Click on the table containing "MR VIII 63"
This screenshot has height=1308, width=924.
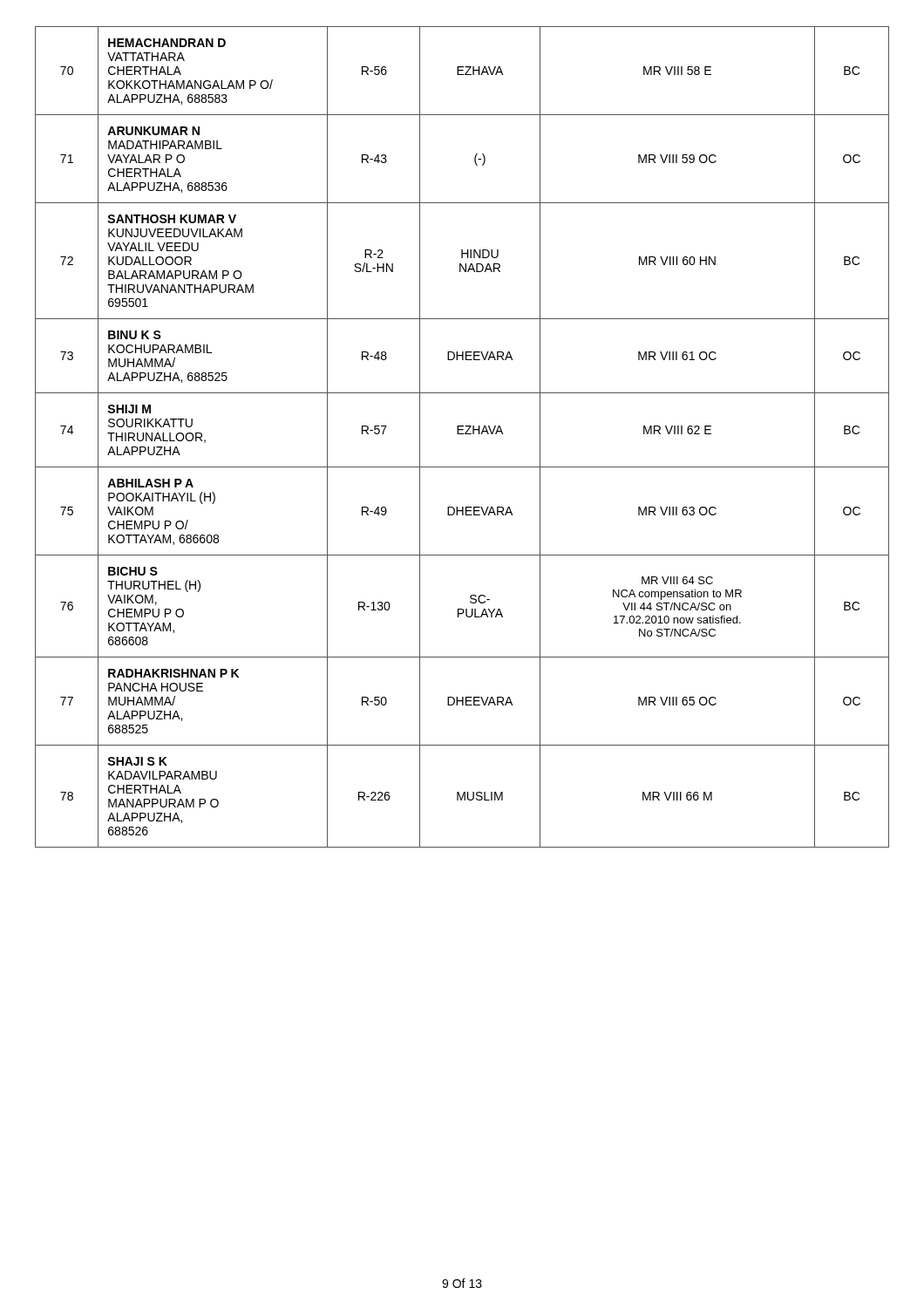462,437
